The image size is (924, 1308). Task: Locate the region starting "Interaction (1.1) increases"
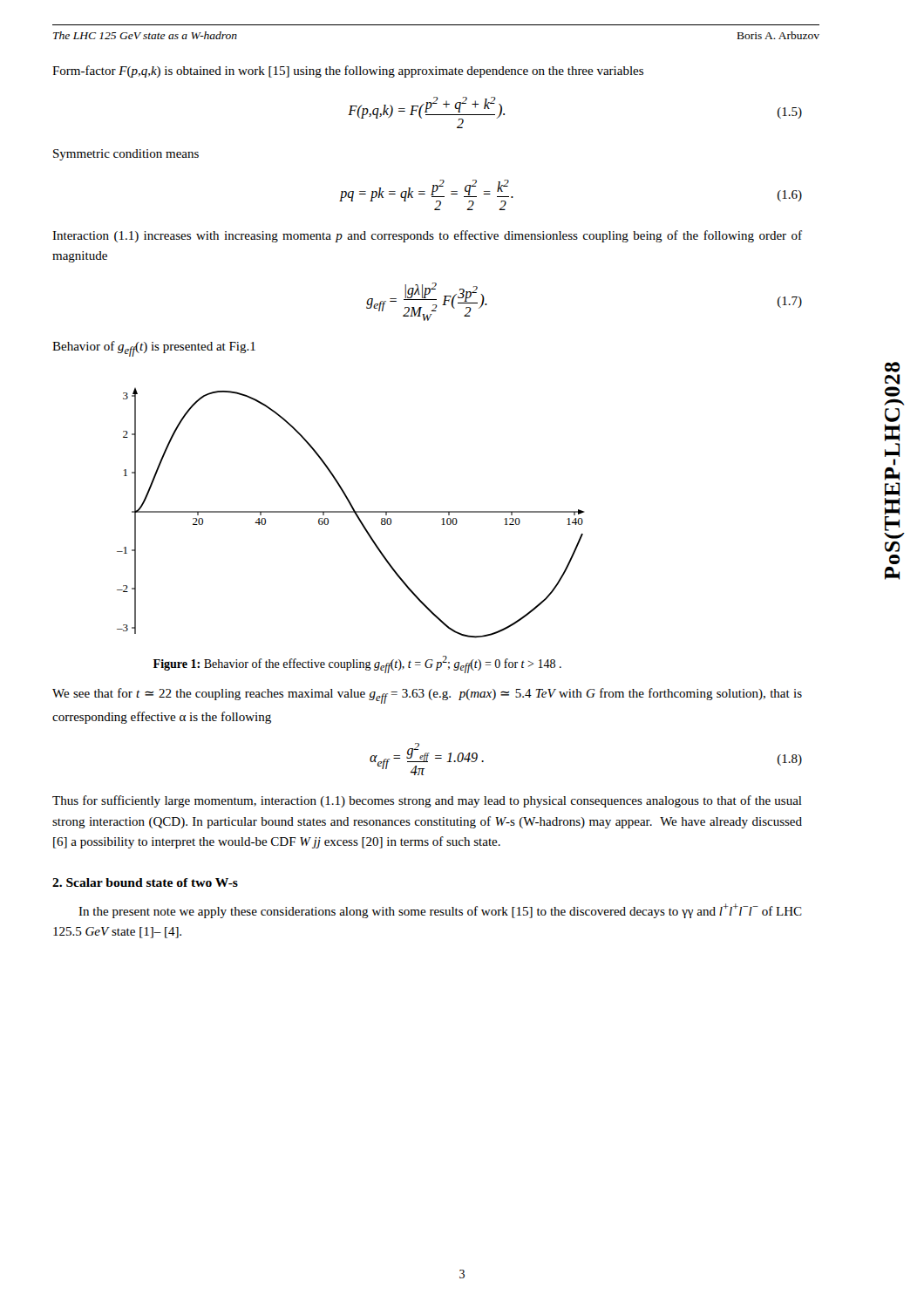coord(427,246)
